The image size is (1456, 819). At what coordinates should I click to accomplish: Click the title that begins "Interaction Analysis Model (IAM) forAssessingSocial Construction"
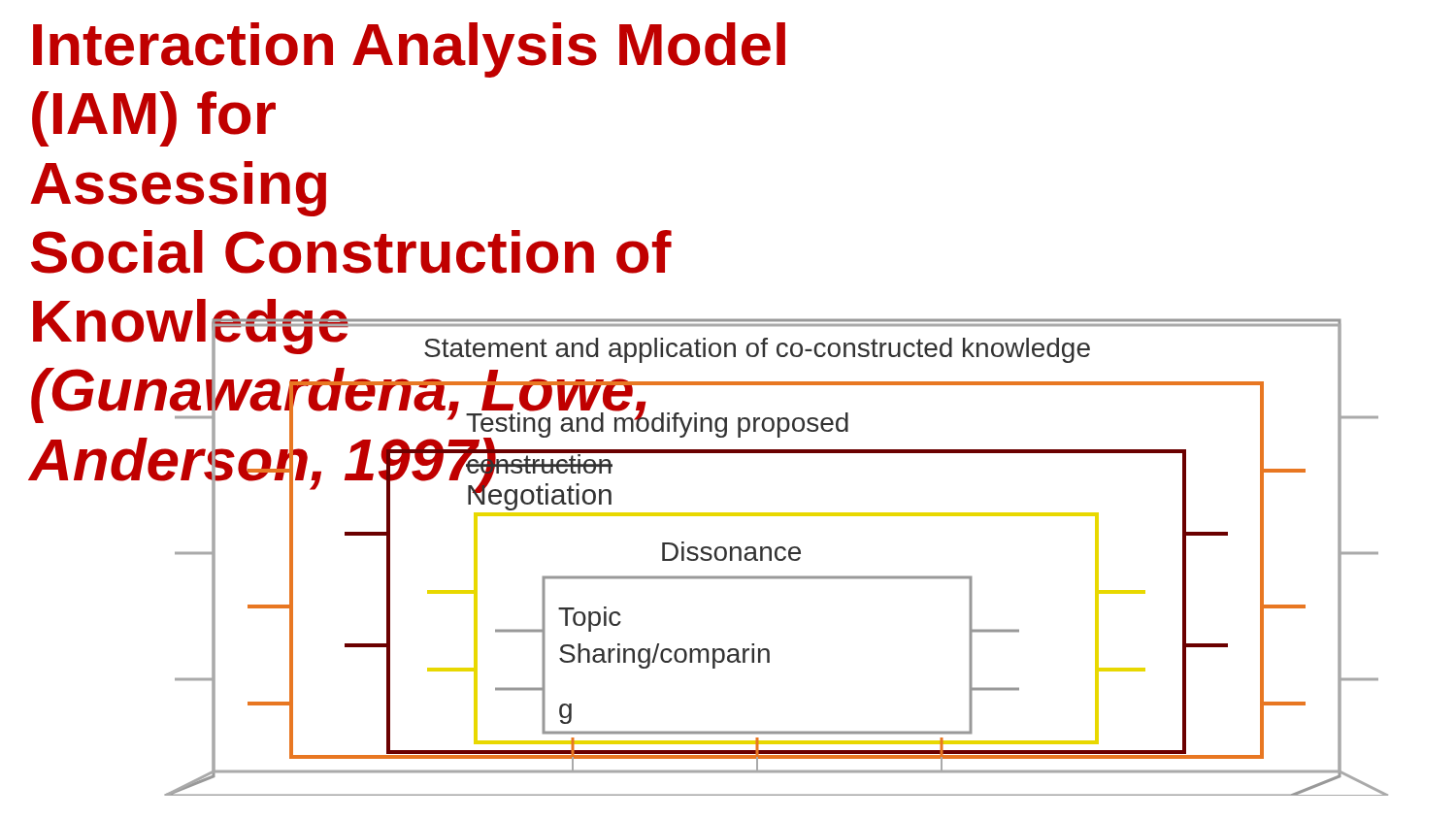[466, 252]
